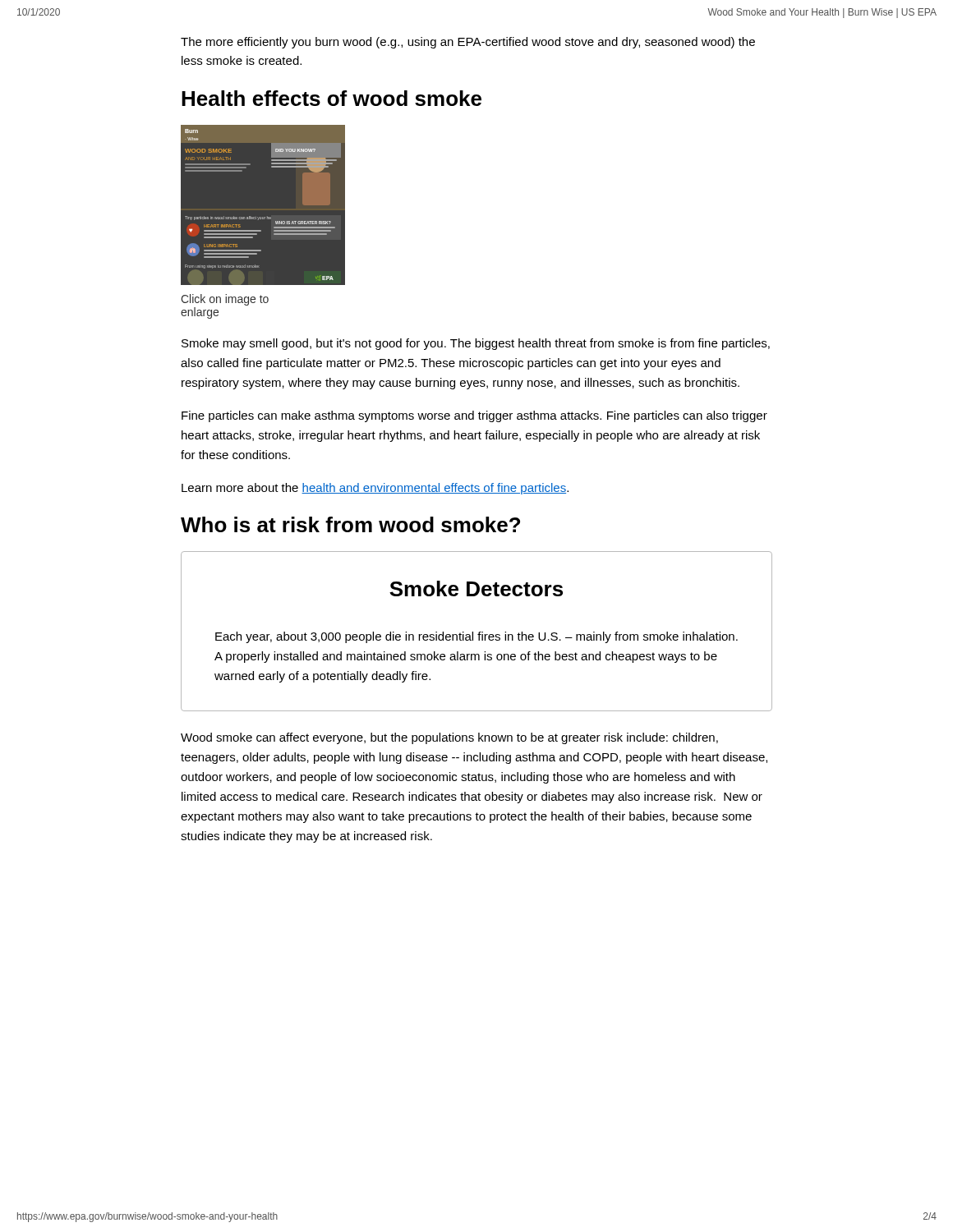Click a infographic
The width and height of the screenshot is (953, 1232).
point(476,206)
